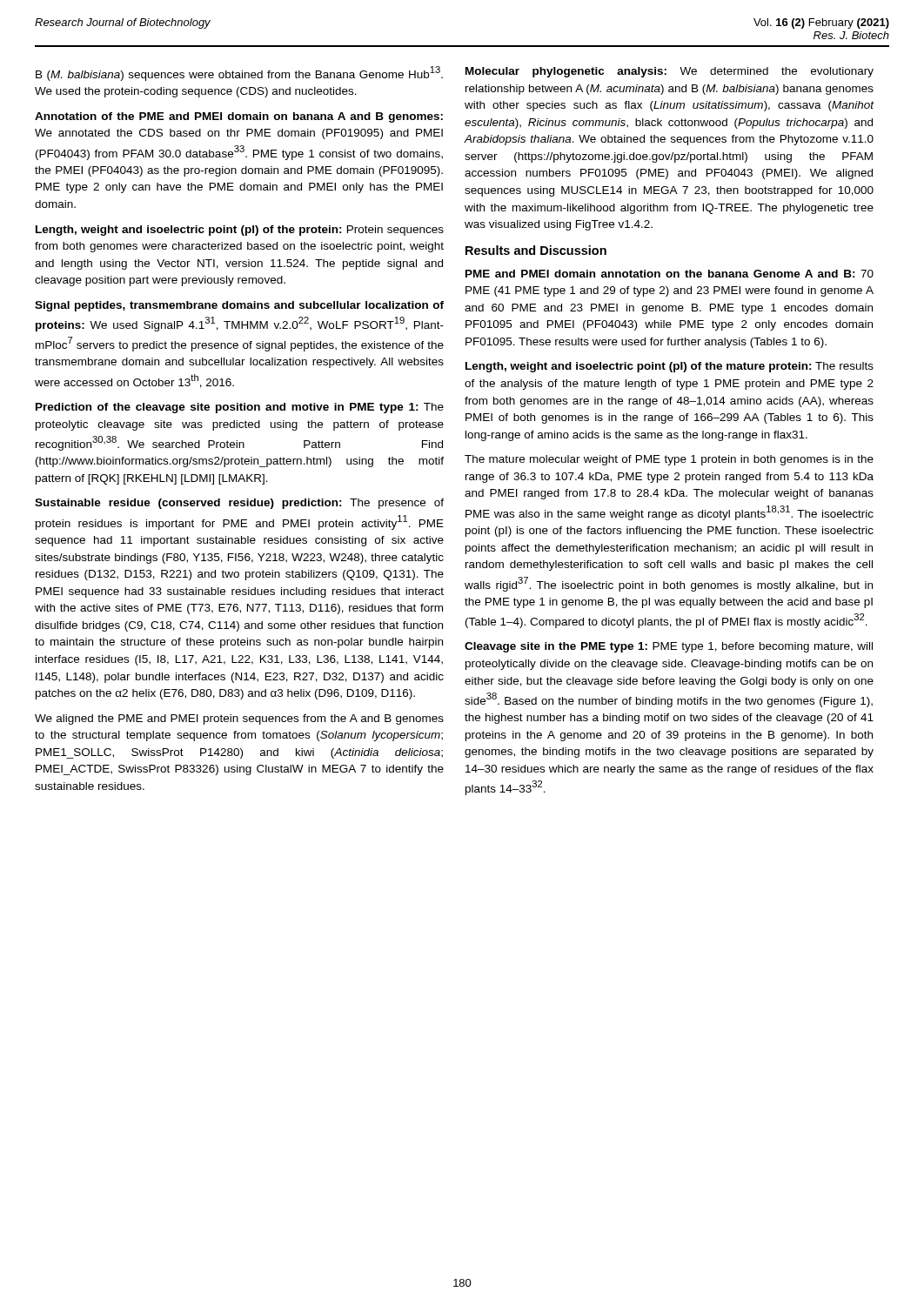
Task: Where is the passage that starts "Cleavage site in the PME type 1:"?
Action: click(669, 718)
